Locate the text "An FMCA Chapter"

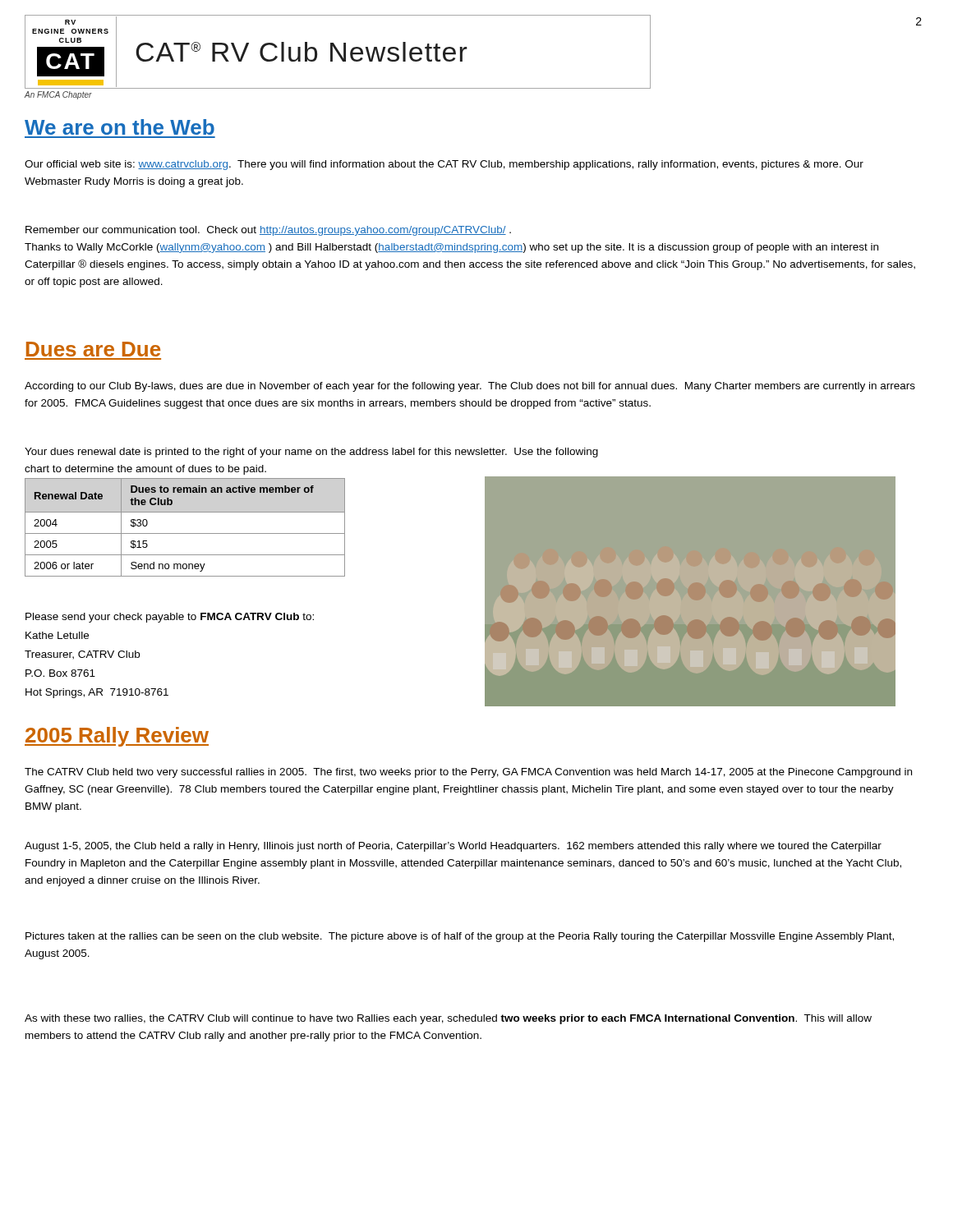(x=58, y=95)
